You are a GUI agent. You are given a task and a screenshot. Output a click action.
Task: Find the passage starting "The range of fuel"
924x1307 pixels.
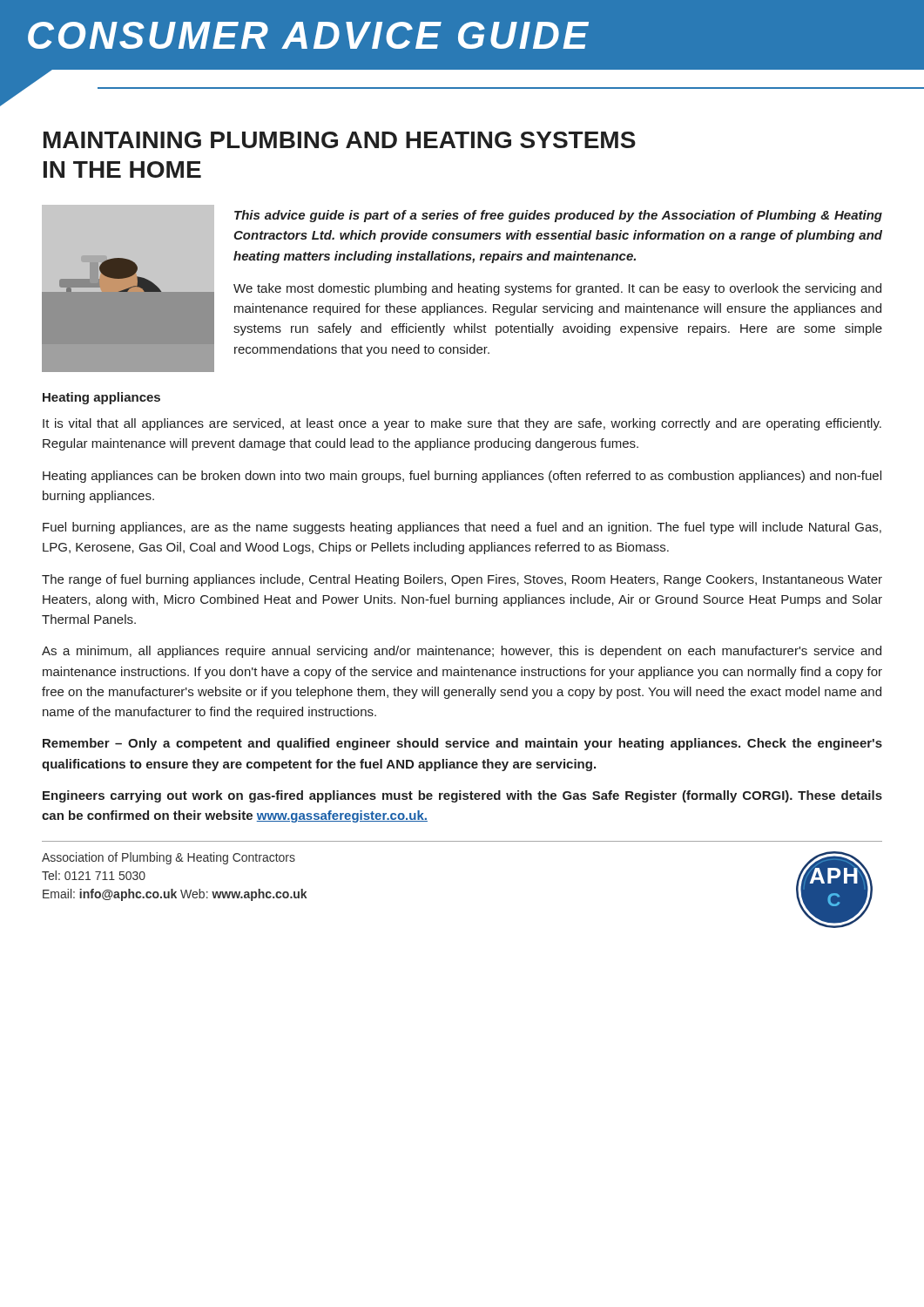tap(462, 599)
